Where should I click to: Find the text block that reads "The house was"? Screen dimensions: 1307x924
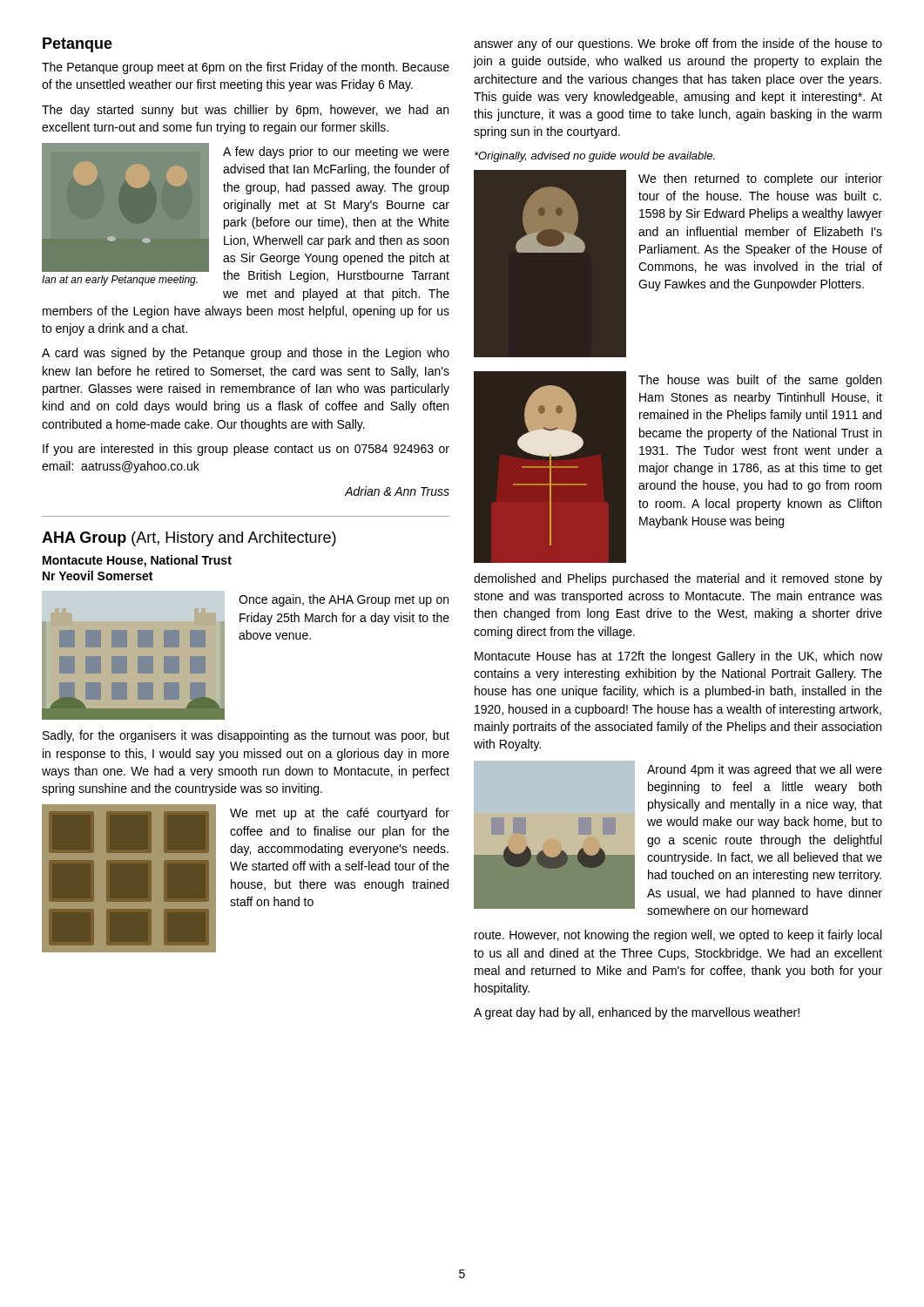pos(678,450)
